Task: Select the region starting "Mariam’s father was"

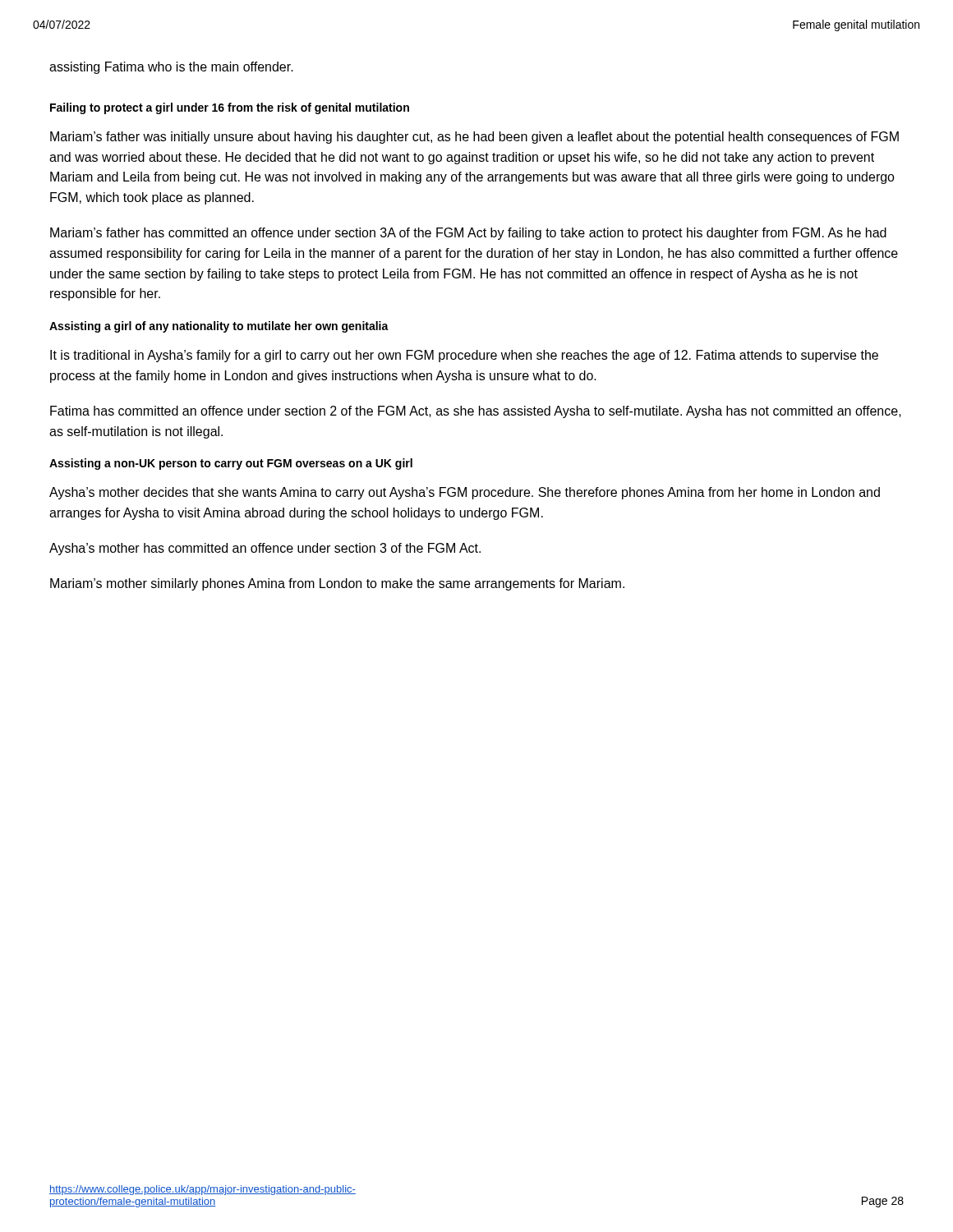Action: coord(474,167)
